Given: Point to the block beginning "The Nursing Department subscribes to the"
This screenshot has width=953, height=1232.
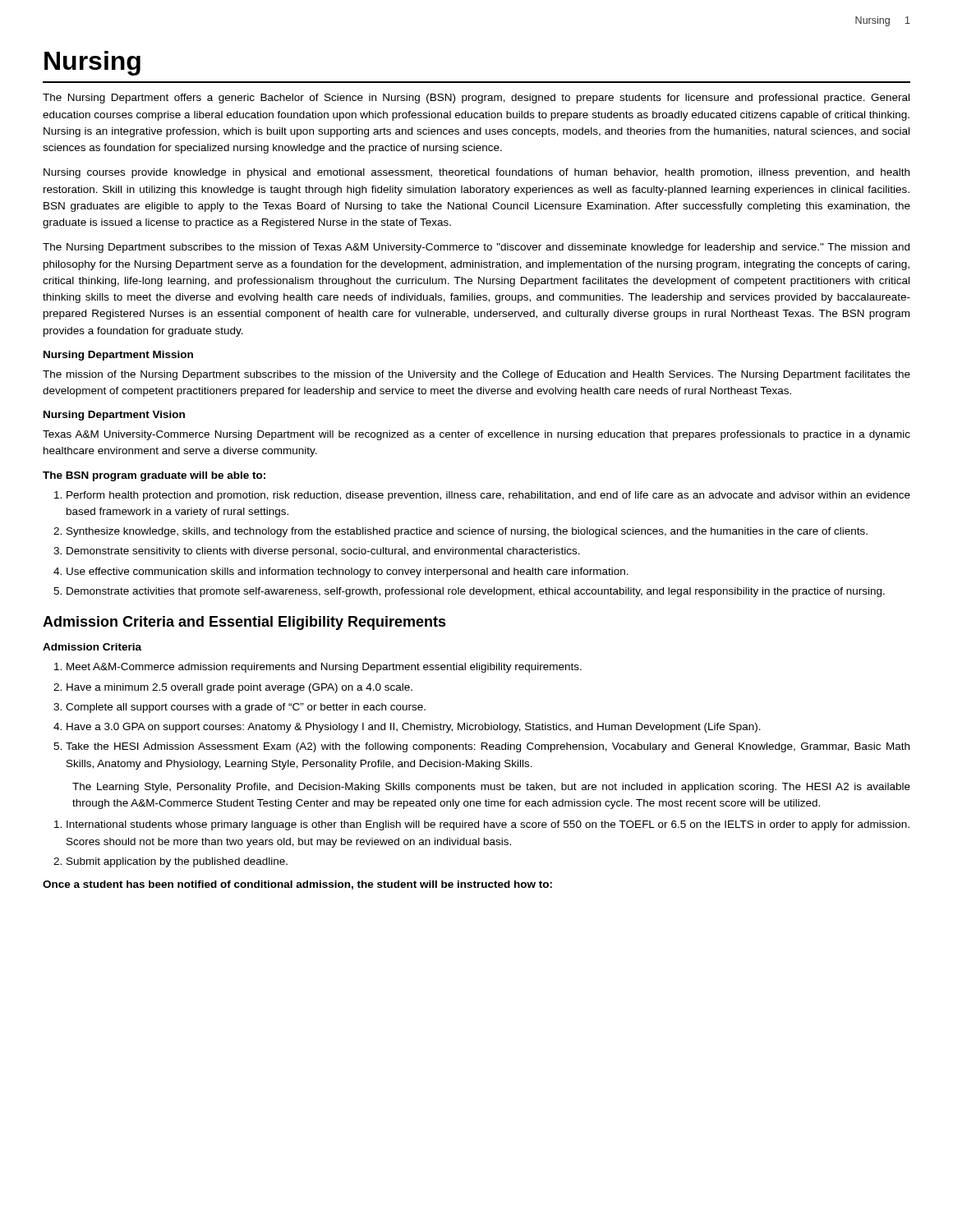Looking at the screenshot, I should [x=476, y=289].
